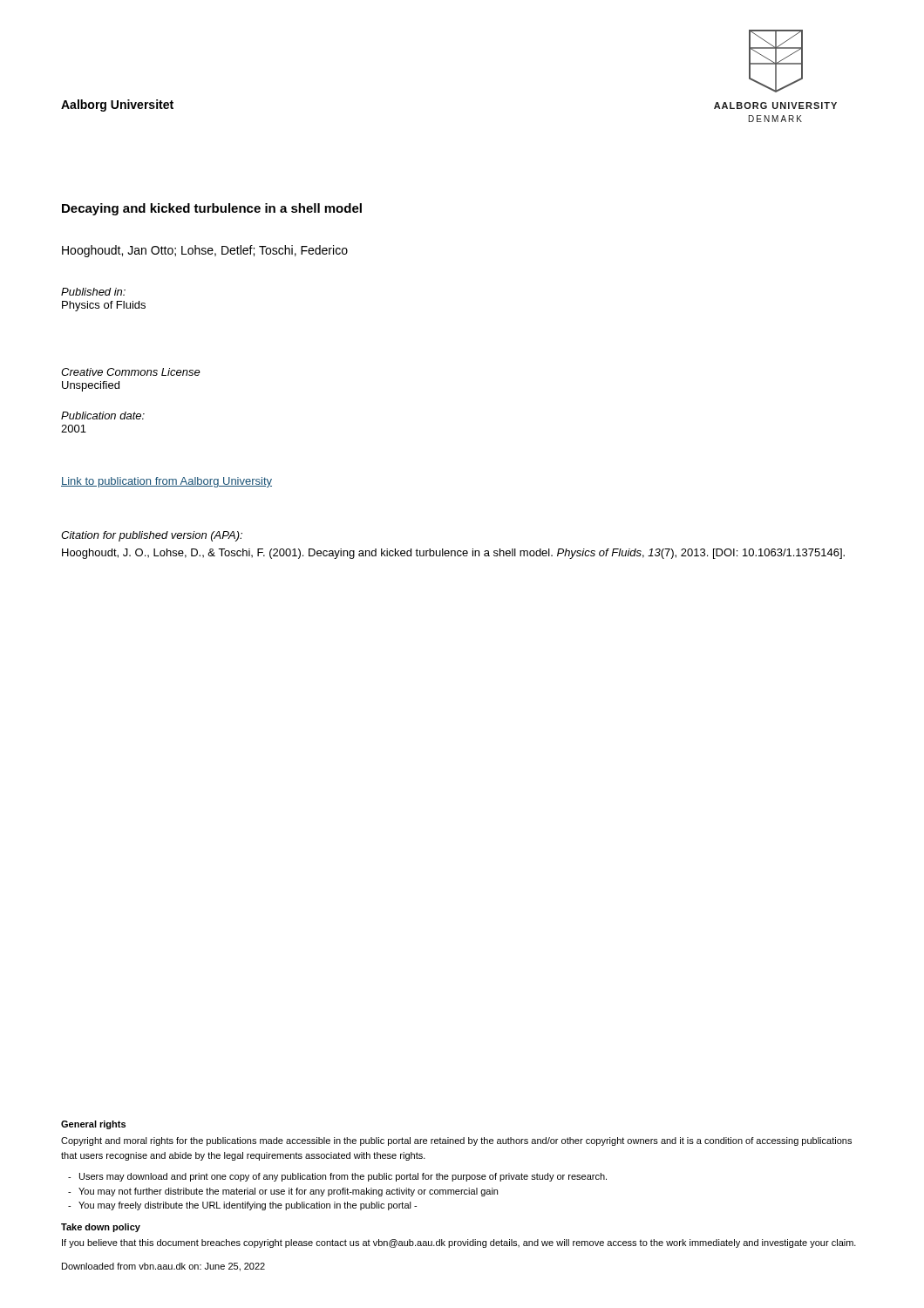
Task: Click on the text block starting "Users may download and print"
Action: pos(343,1176)
